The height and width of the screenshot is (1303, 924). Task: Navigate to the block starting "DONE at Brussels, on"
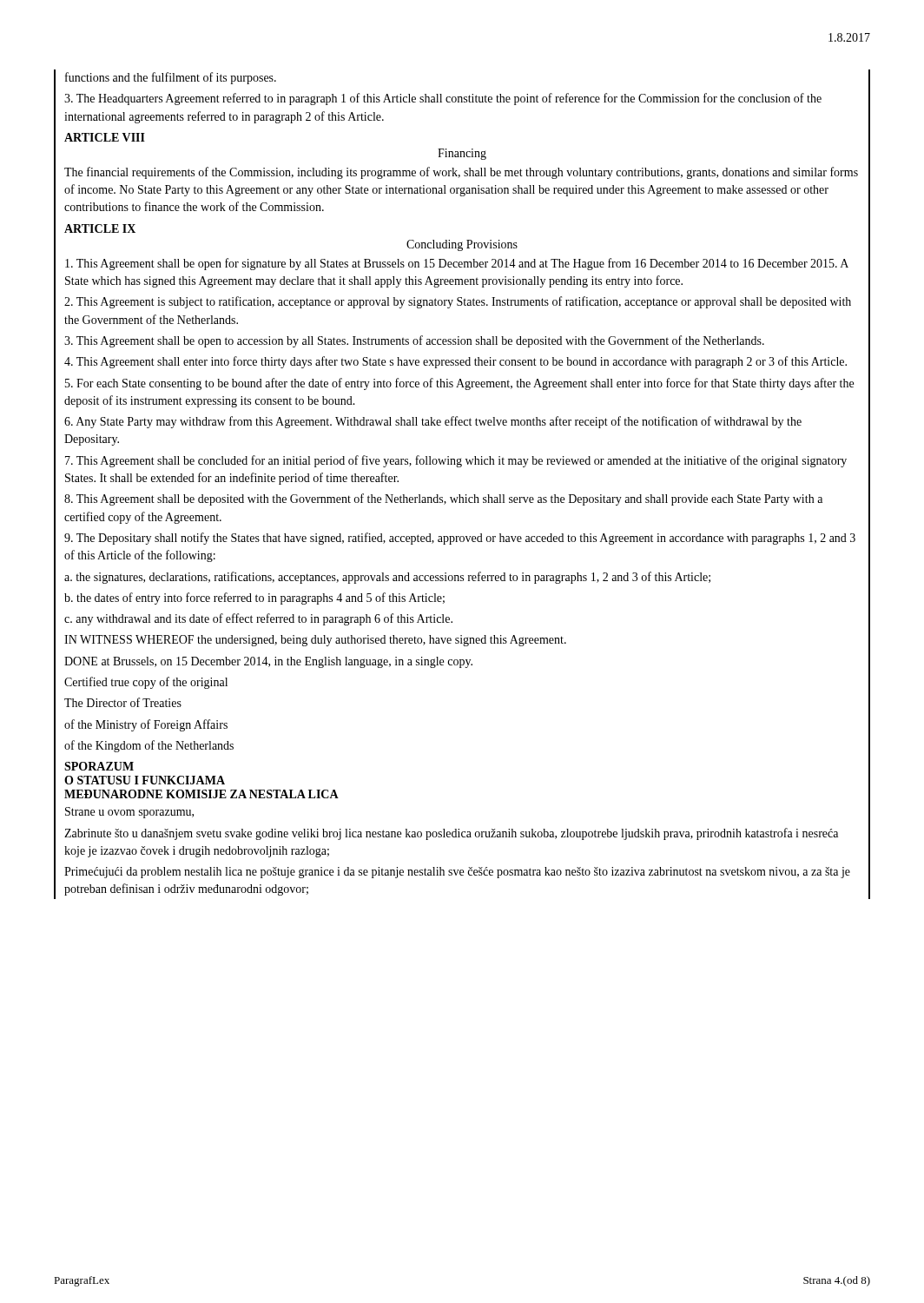tap(269, 661)
